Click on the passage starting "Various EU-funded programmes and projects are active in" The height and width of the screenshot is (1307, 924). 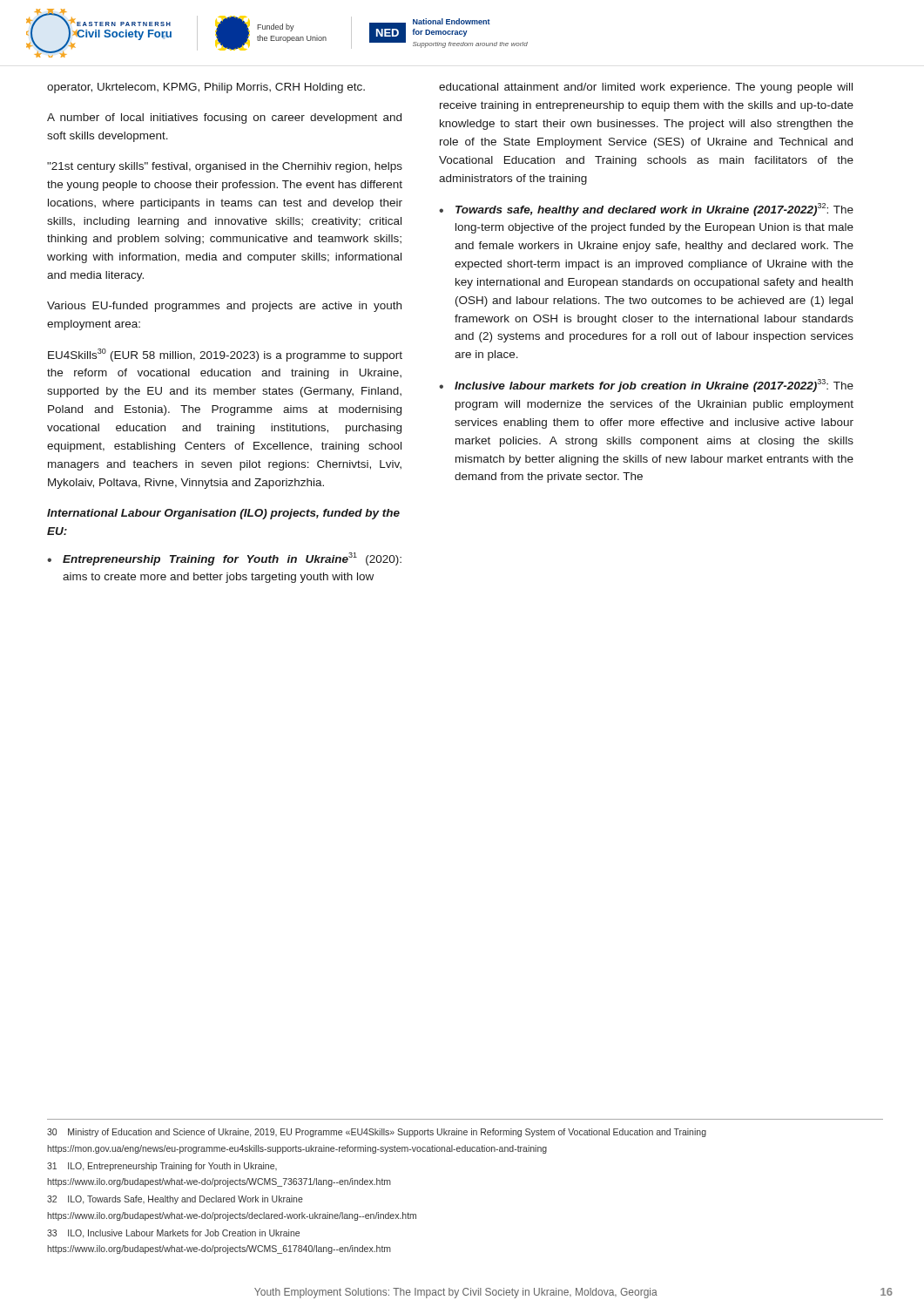tap(225, 315)
